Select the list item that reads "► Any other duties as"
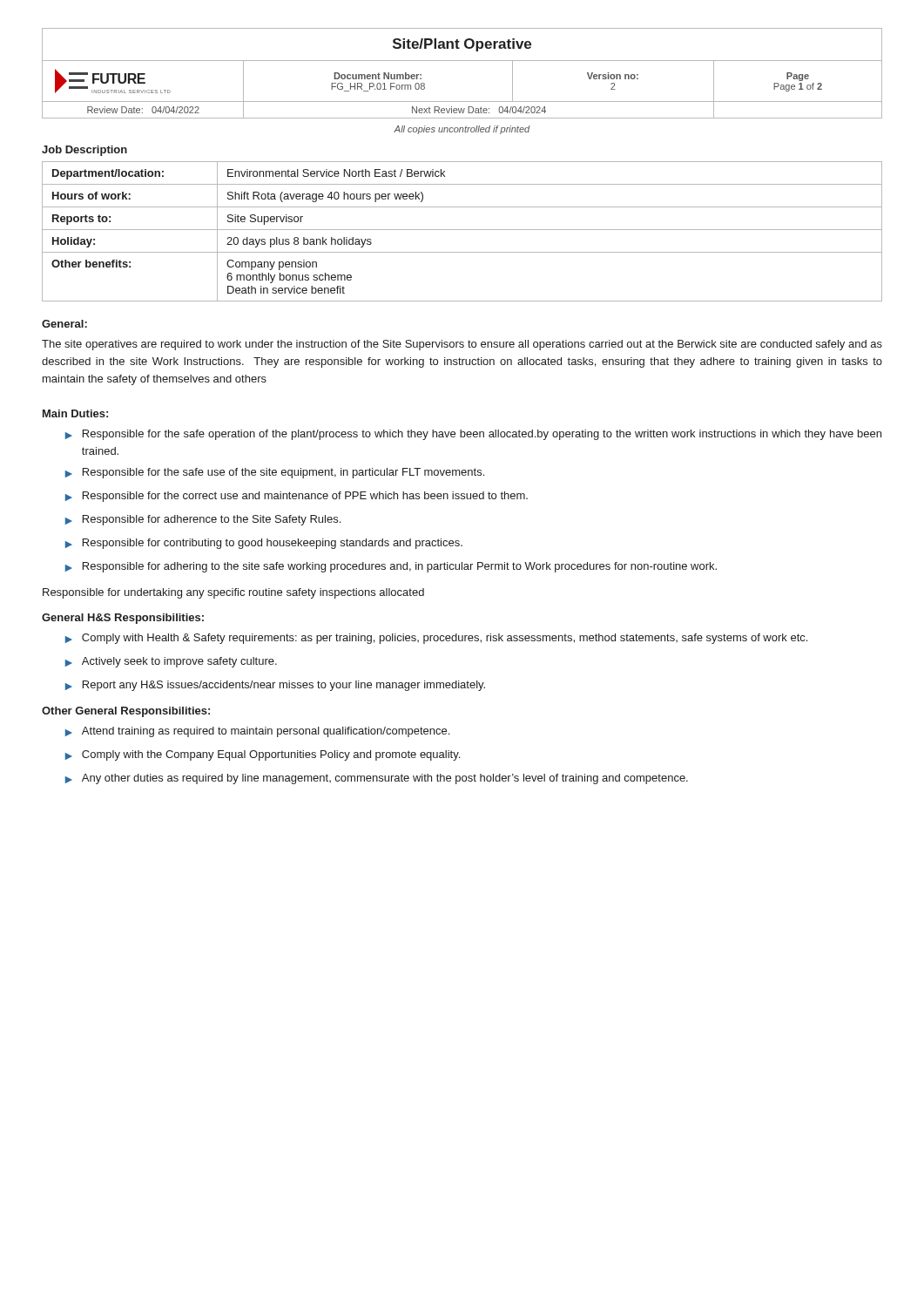 pos(472,779)
